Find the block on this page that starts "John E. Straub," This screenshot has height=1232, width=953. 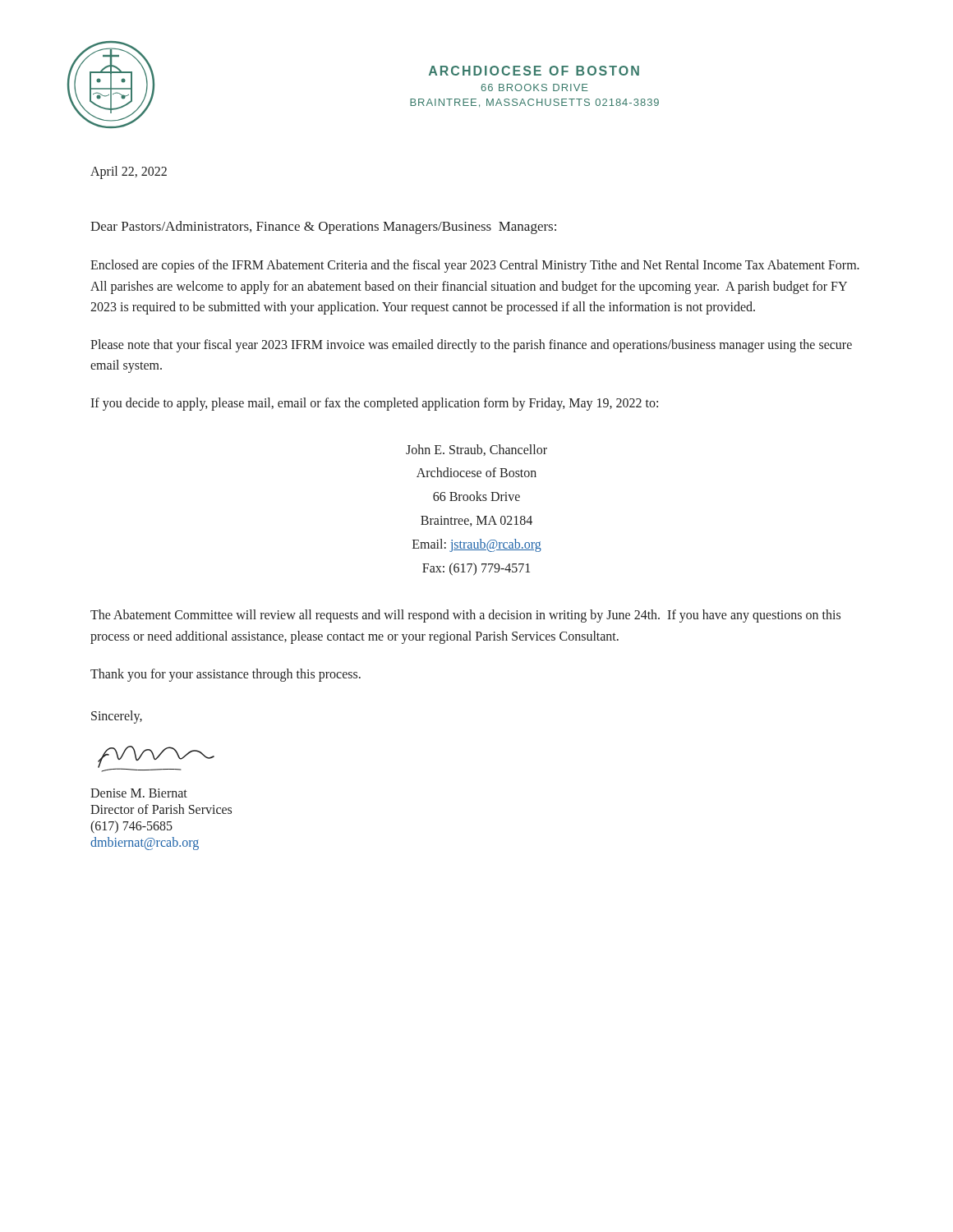coord(476,508)
